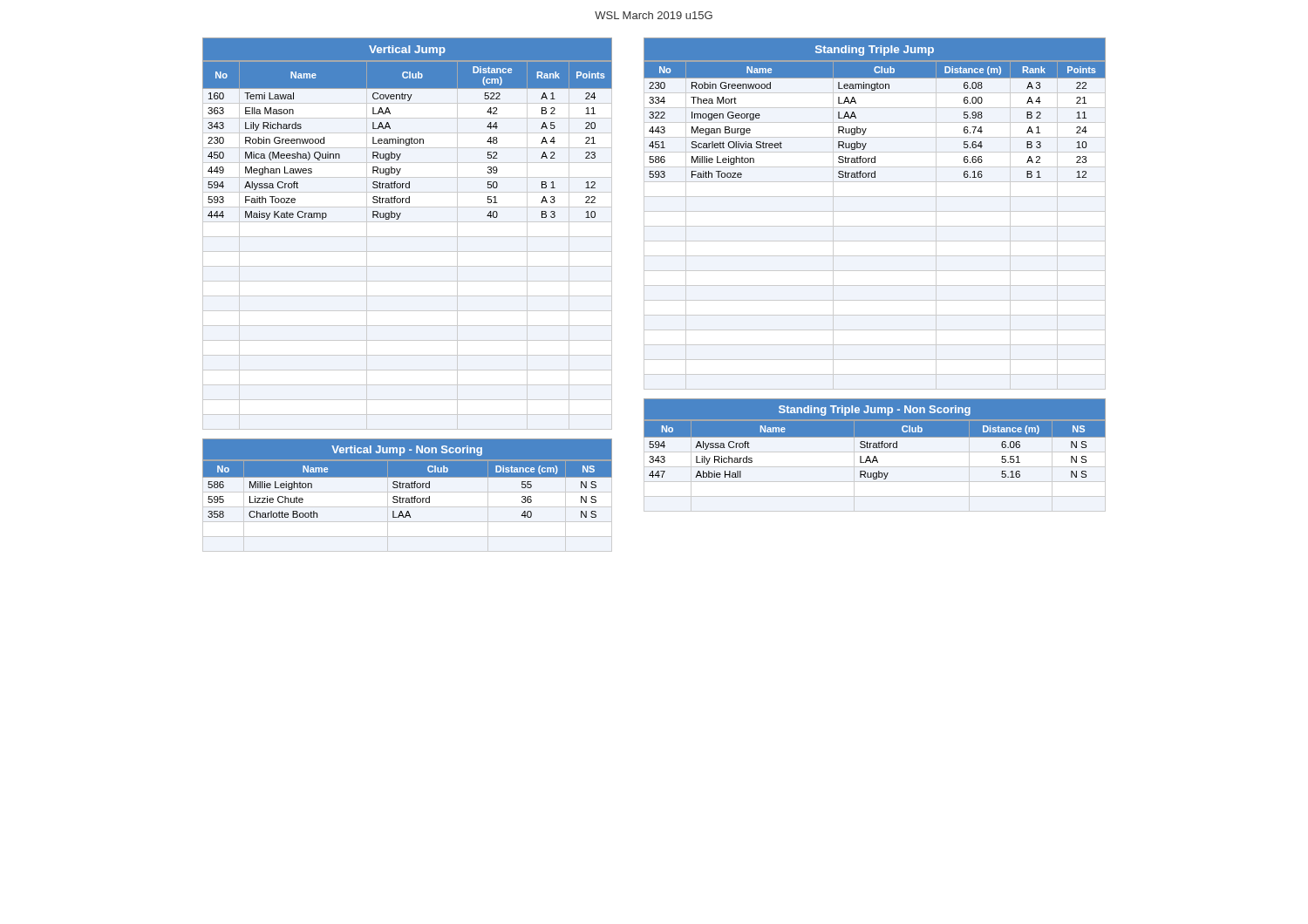Click on the table containing "Charlotte Booth"
1308x924 pixels.
click(x=407, y=506)
